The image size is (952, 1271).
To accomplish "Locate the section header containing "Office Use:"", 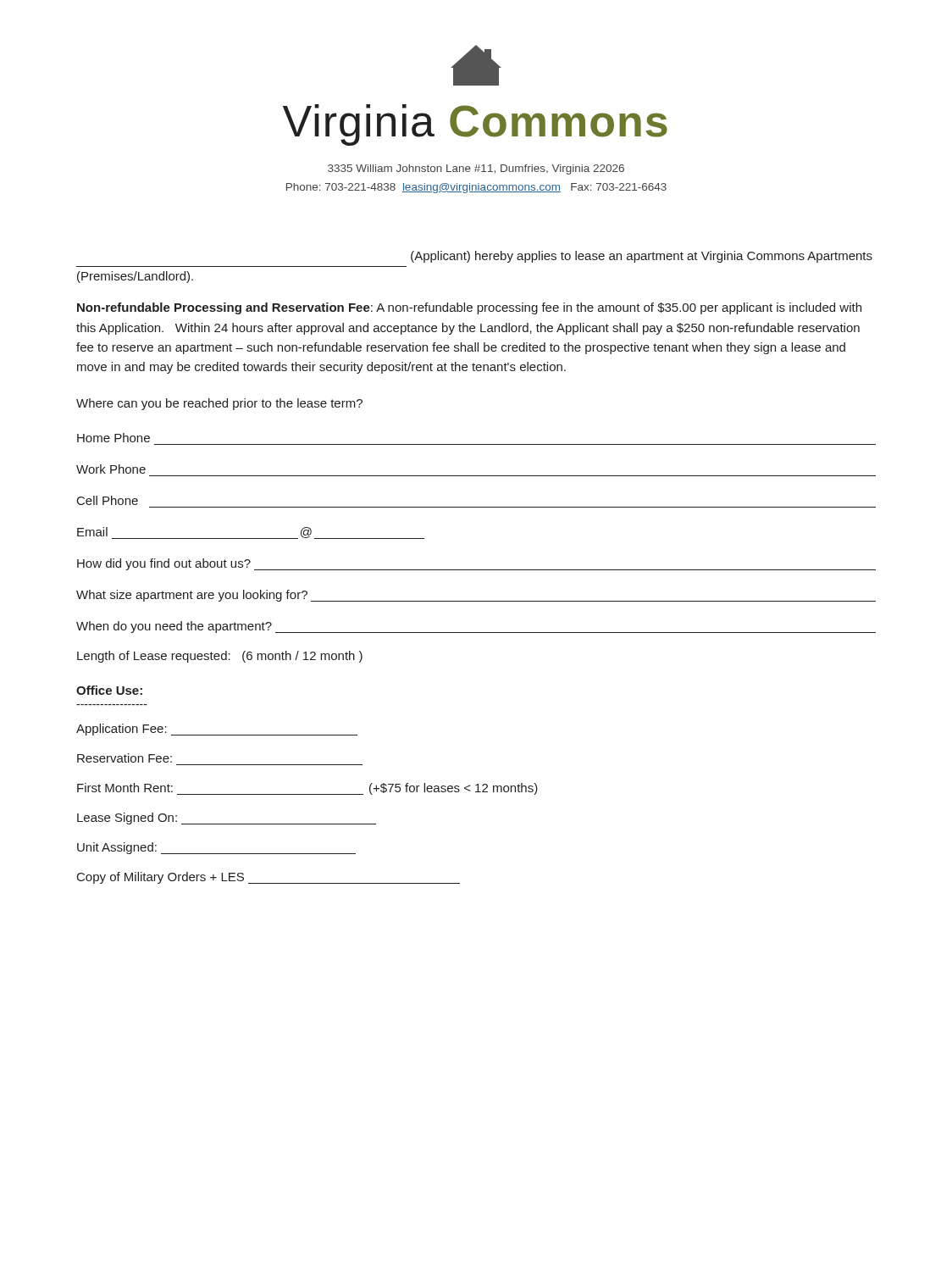I will point(110,690).
